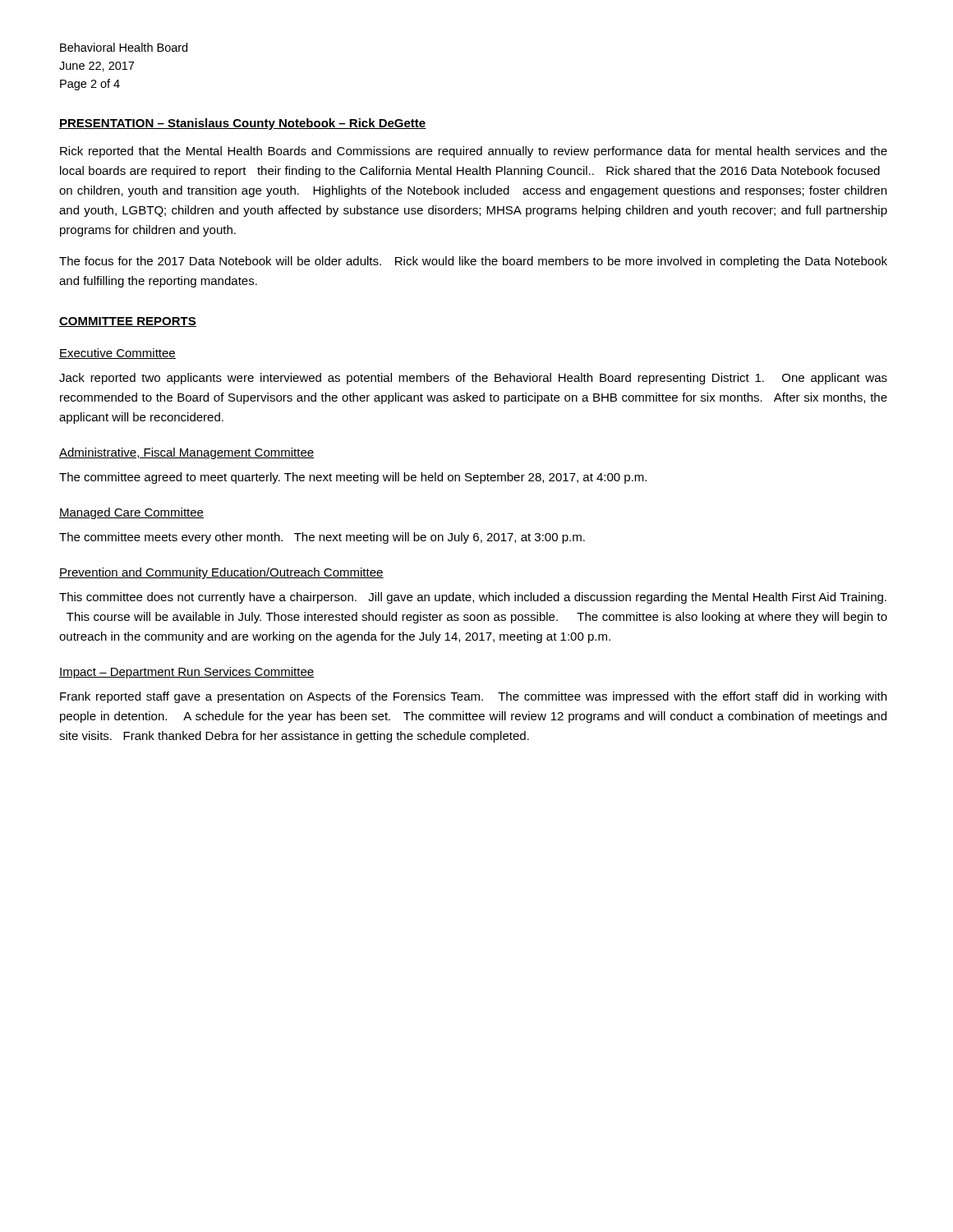Click on the text block with the text "Rick reported that"
The image size is (953, 1232).
(473, 190)
